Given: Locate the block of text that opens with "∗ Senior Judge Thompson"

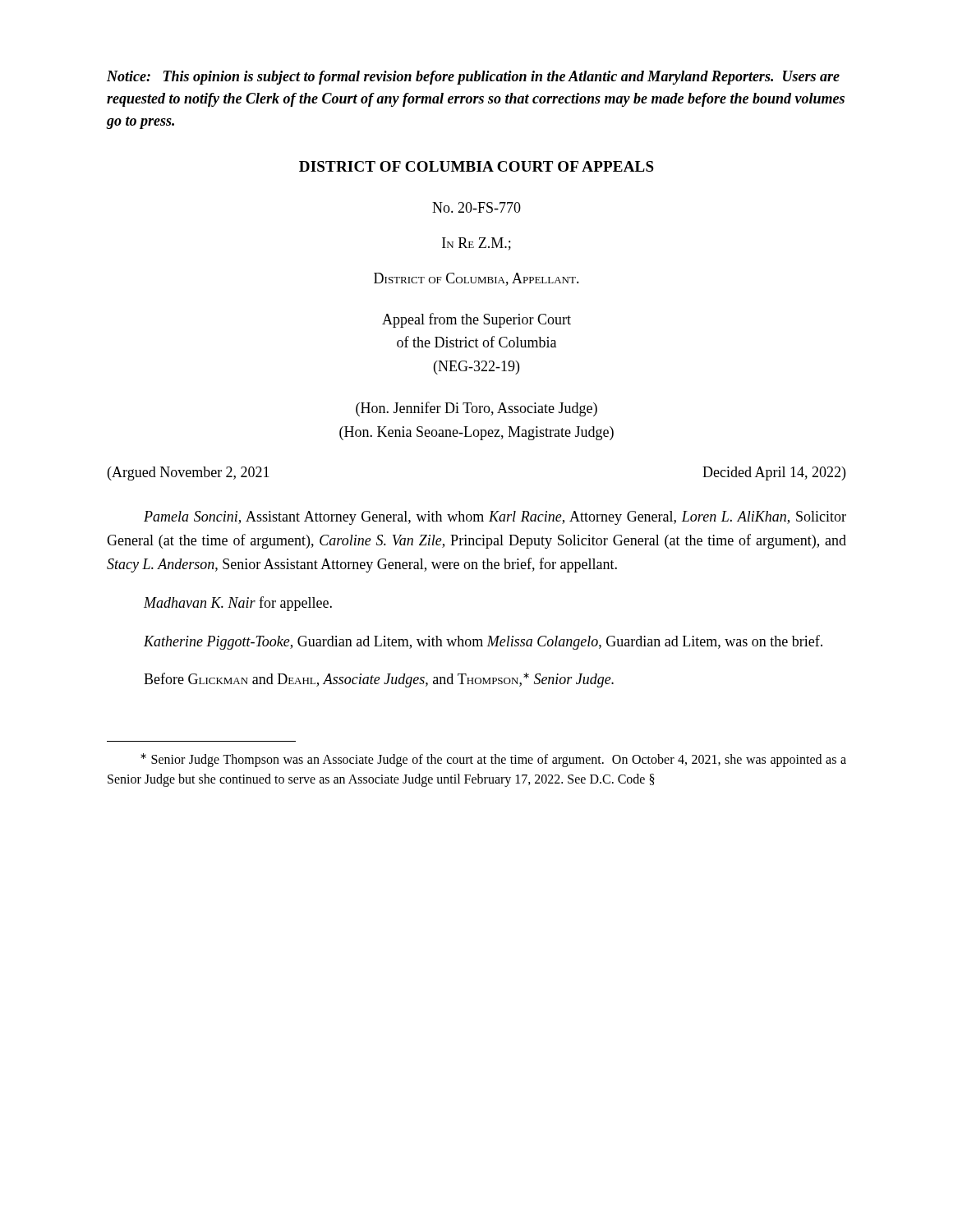Looking at the screenshot, I should (x=476, y=768).
